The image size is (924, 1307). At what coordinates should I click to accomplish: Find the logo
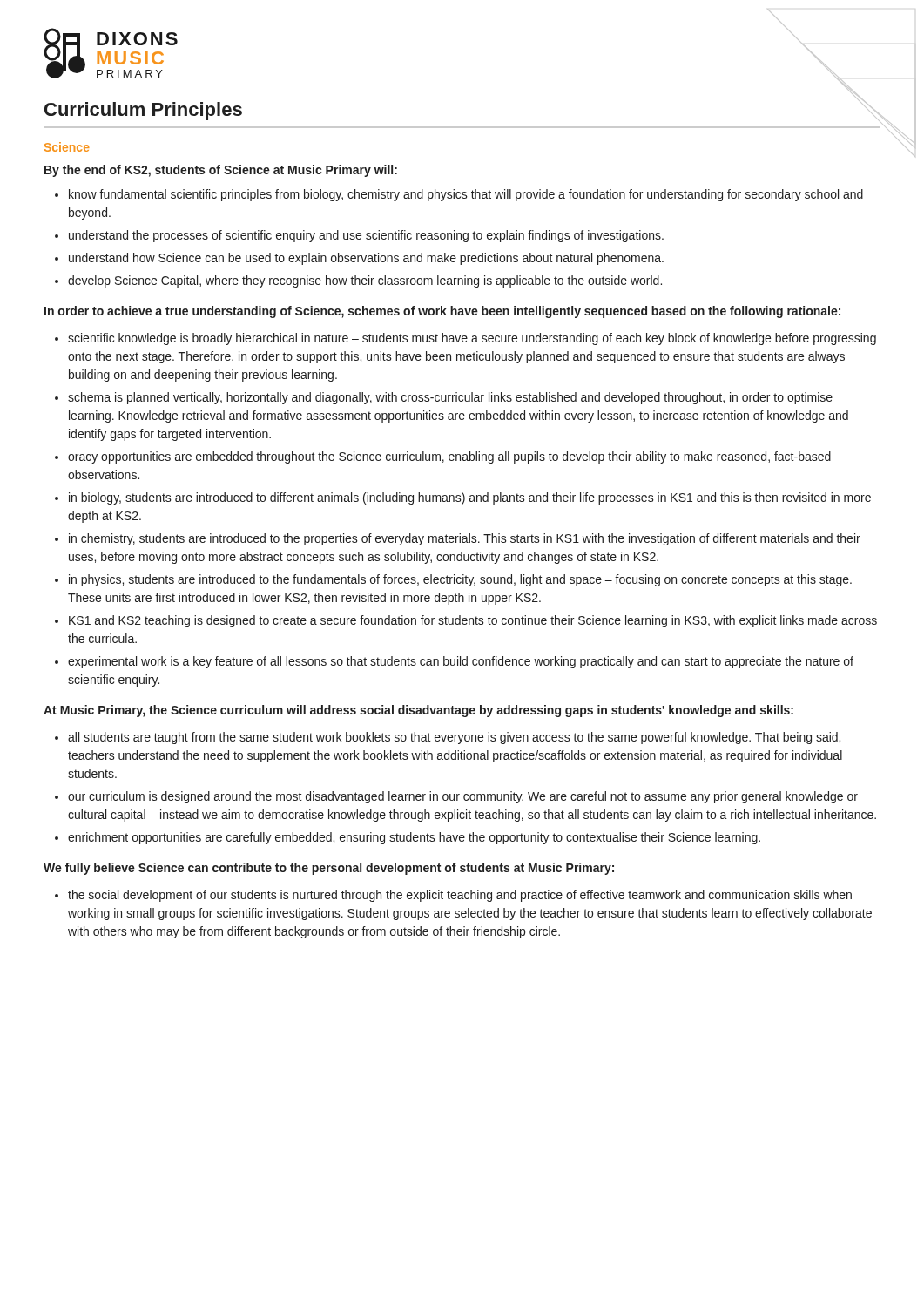pyautogui.click(x=462, y=54)
